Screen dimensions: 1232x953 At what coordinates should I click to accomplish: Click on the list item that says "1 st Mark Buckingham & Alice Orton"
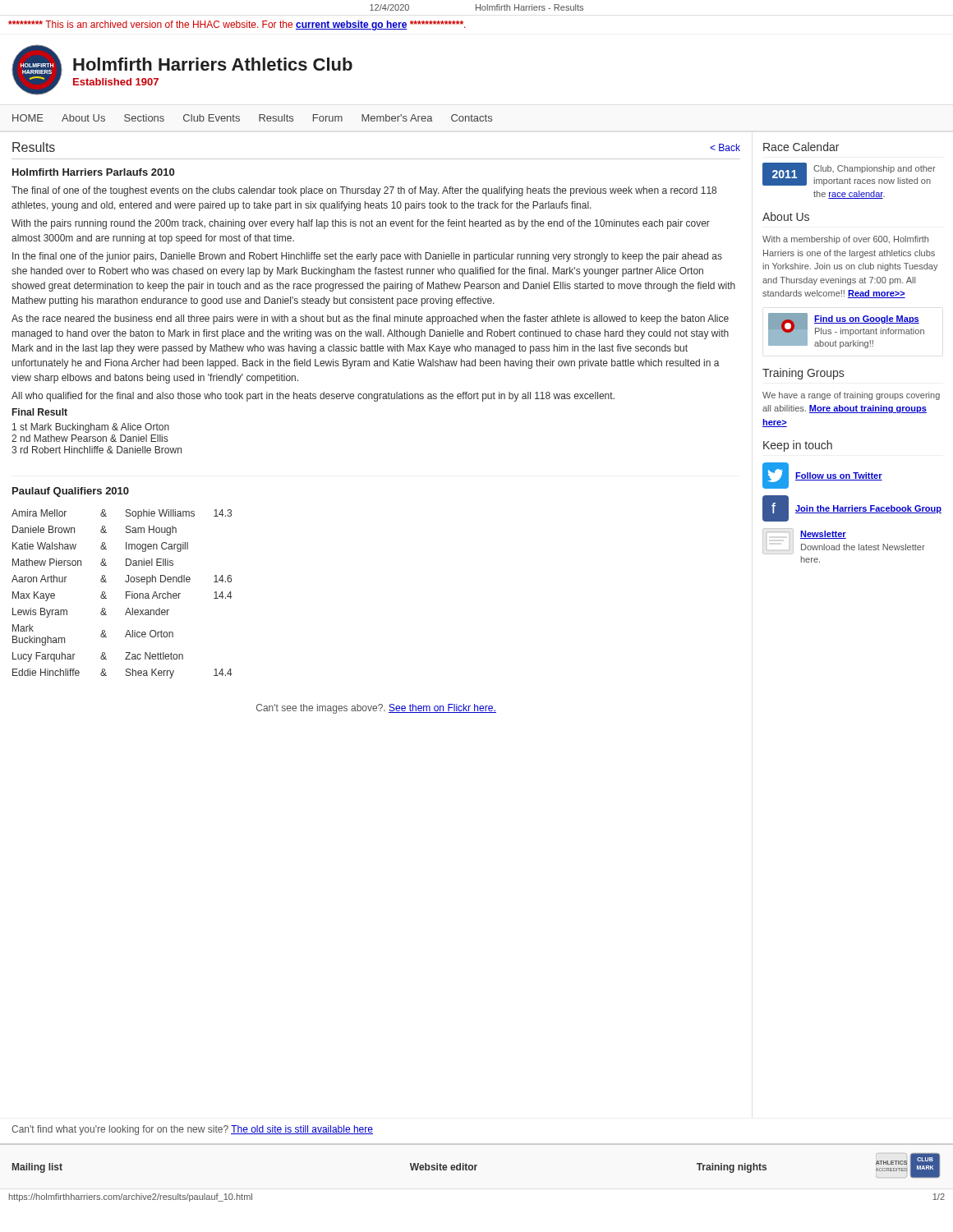tap(90, 427)
